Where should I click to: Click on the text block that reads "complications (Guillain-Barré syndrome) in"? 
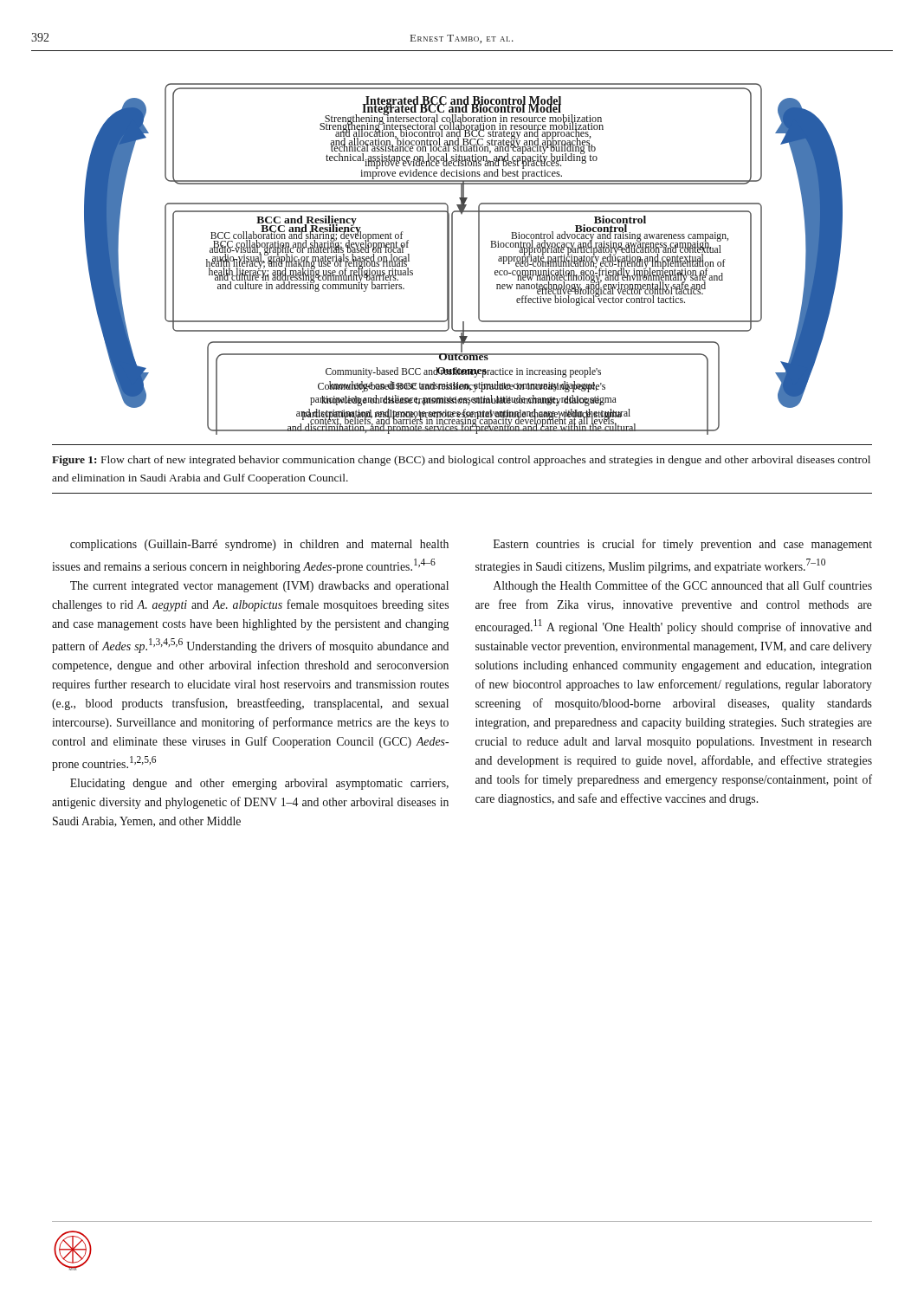[x=250, y=683]
